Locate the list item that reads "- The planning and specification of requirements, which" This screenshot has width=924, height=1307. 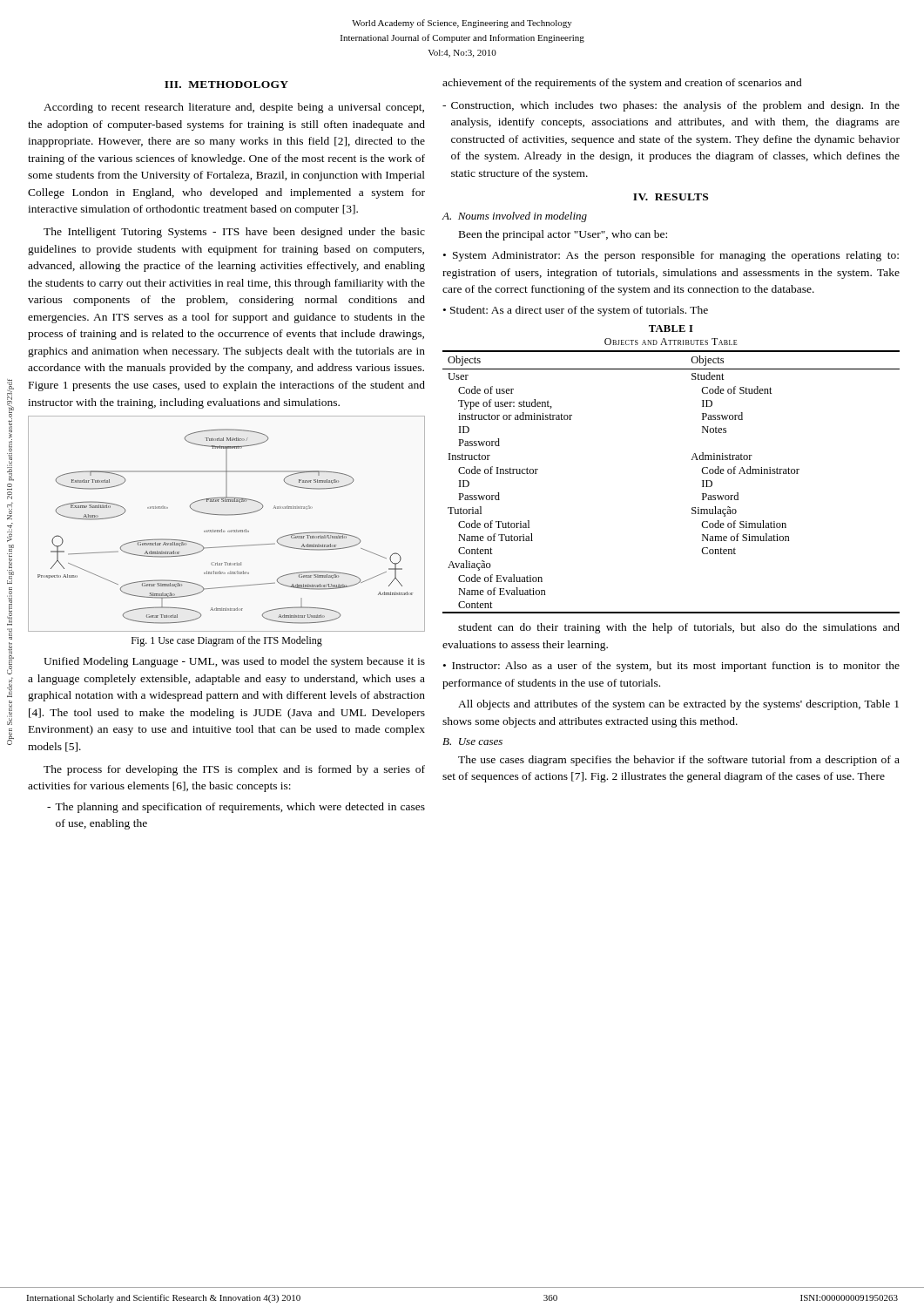coord(236,815)
